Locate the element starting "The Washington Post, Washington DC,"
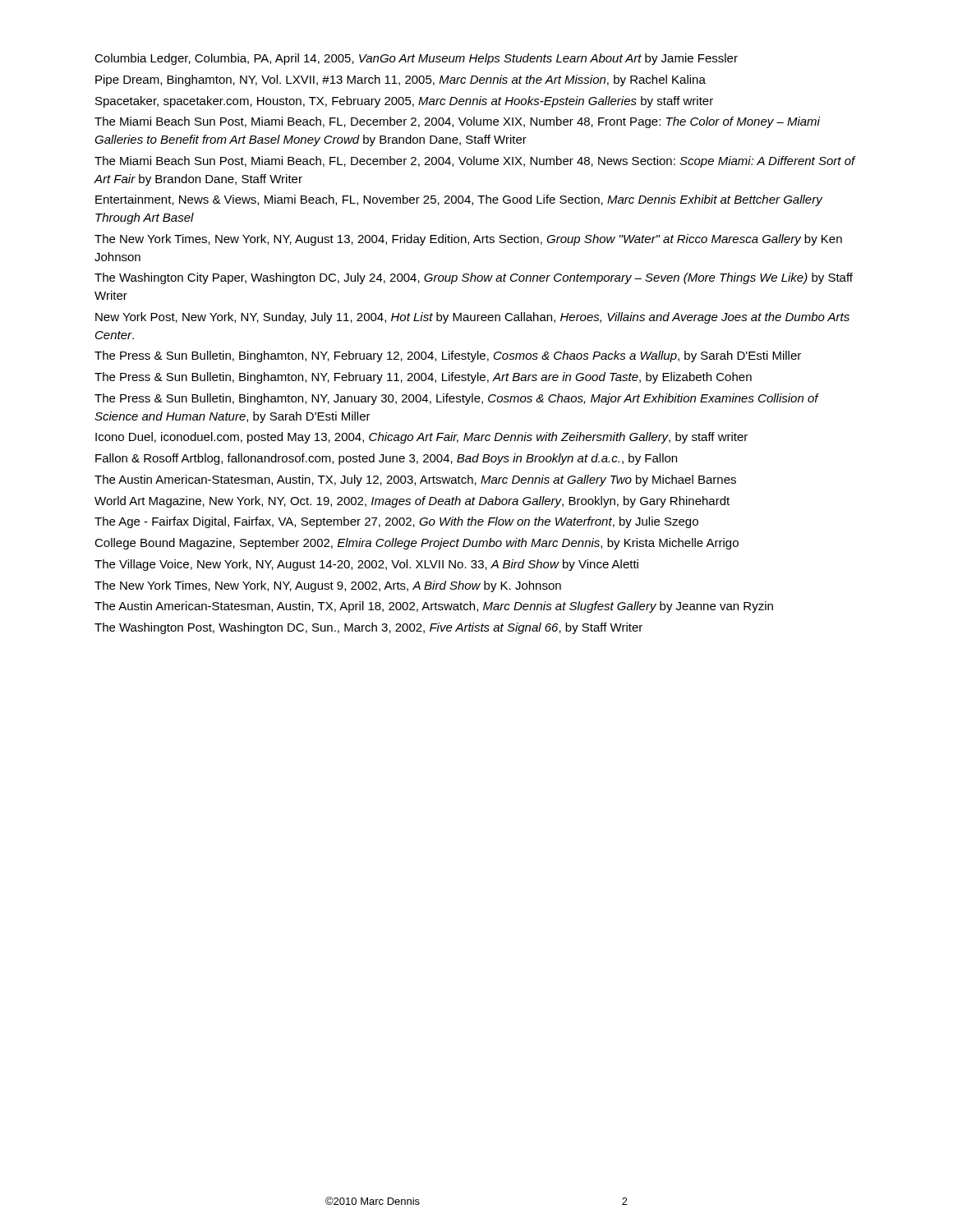Screen dimensions: 1232x953 [369, 627]
